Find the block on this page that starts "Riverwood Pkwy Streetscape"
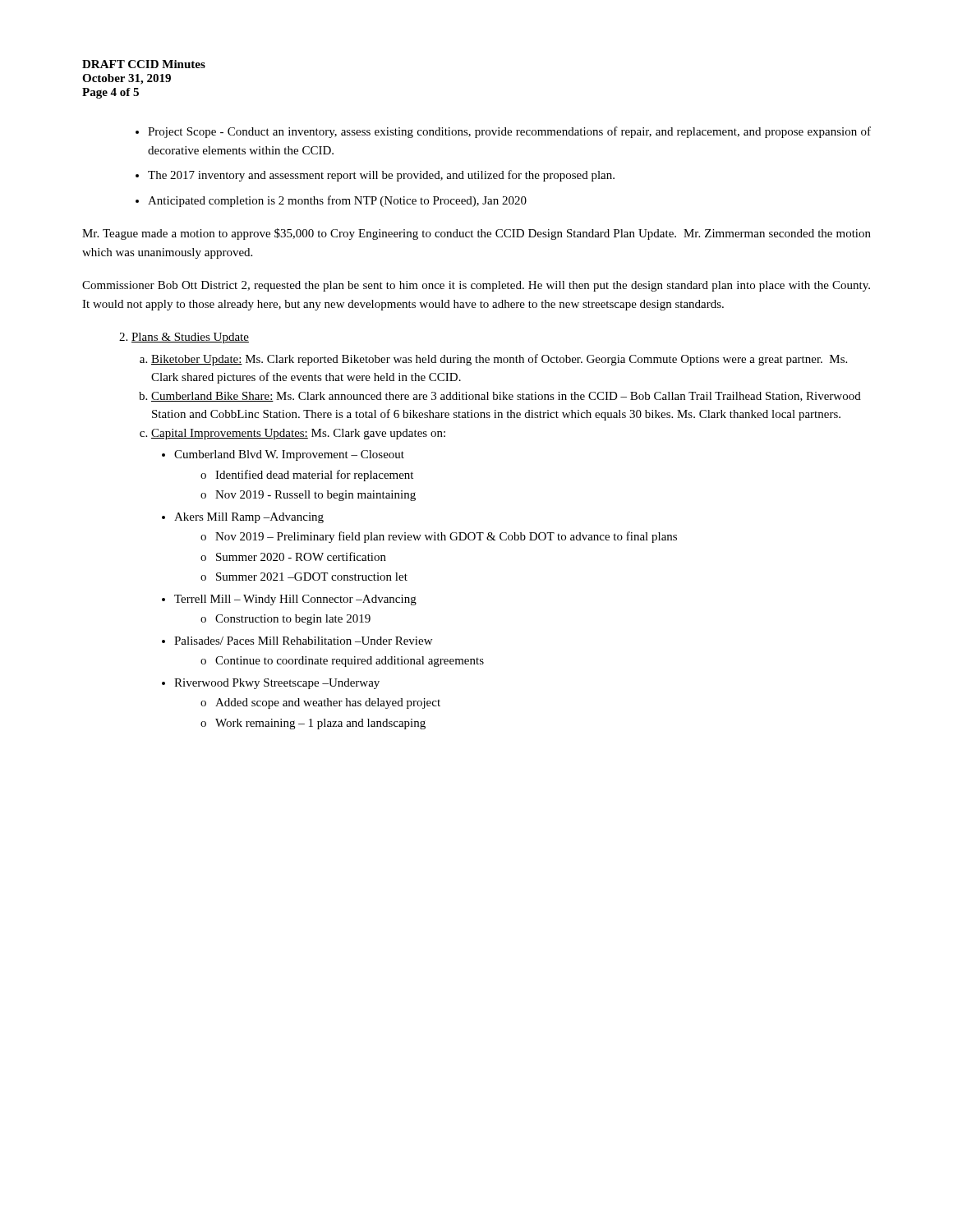 point(277,684)
